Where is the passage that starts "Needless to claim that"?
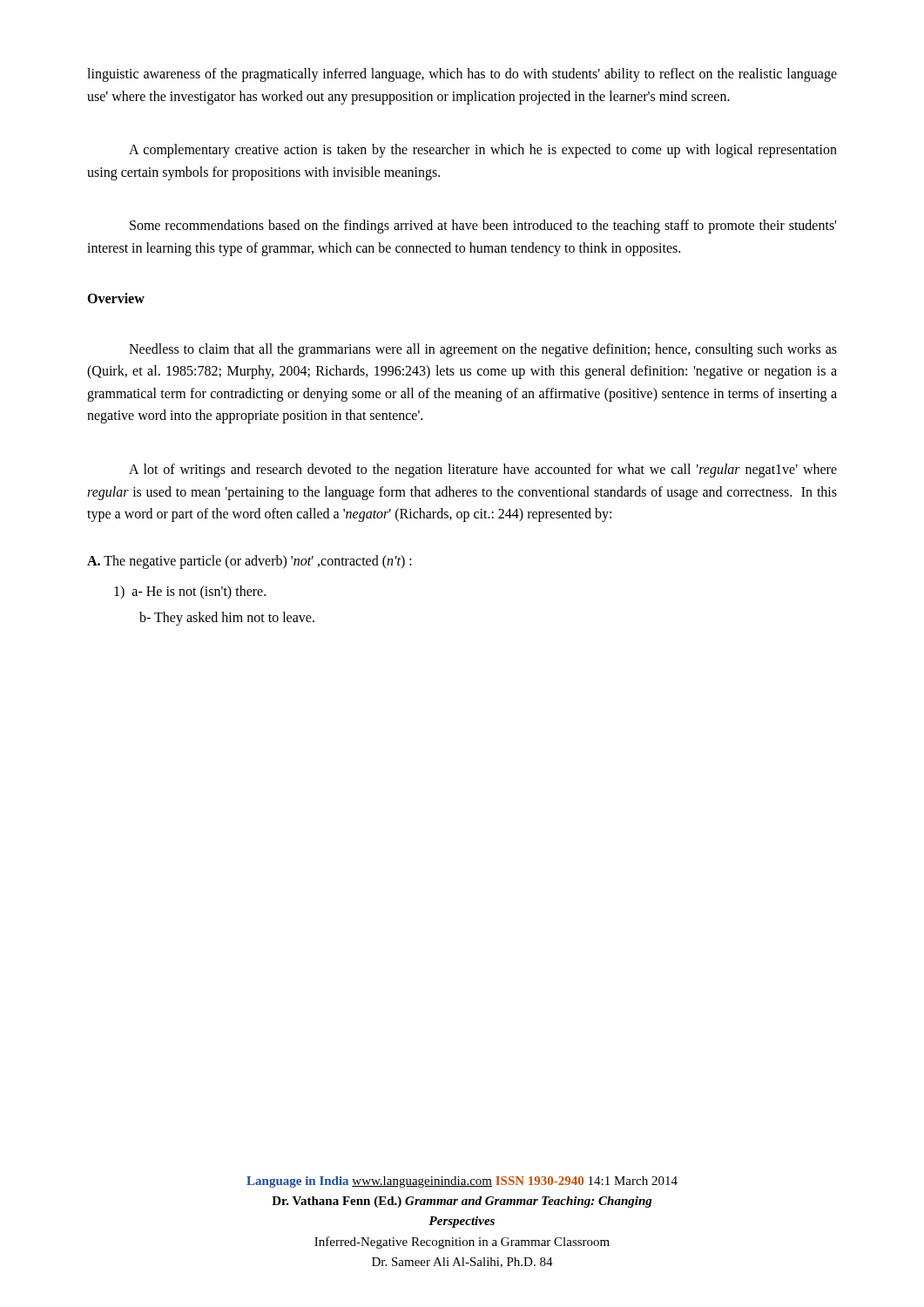This screenshot has width=924, height=1307. (462, 382)
